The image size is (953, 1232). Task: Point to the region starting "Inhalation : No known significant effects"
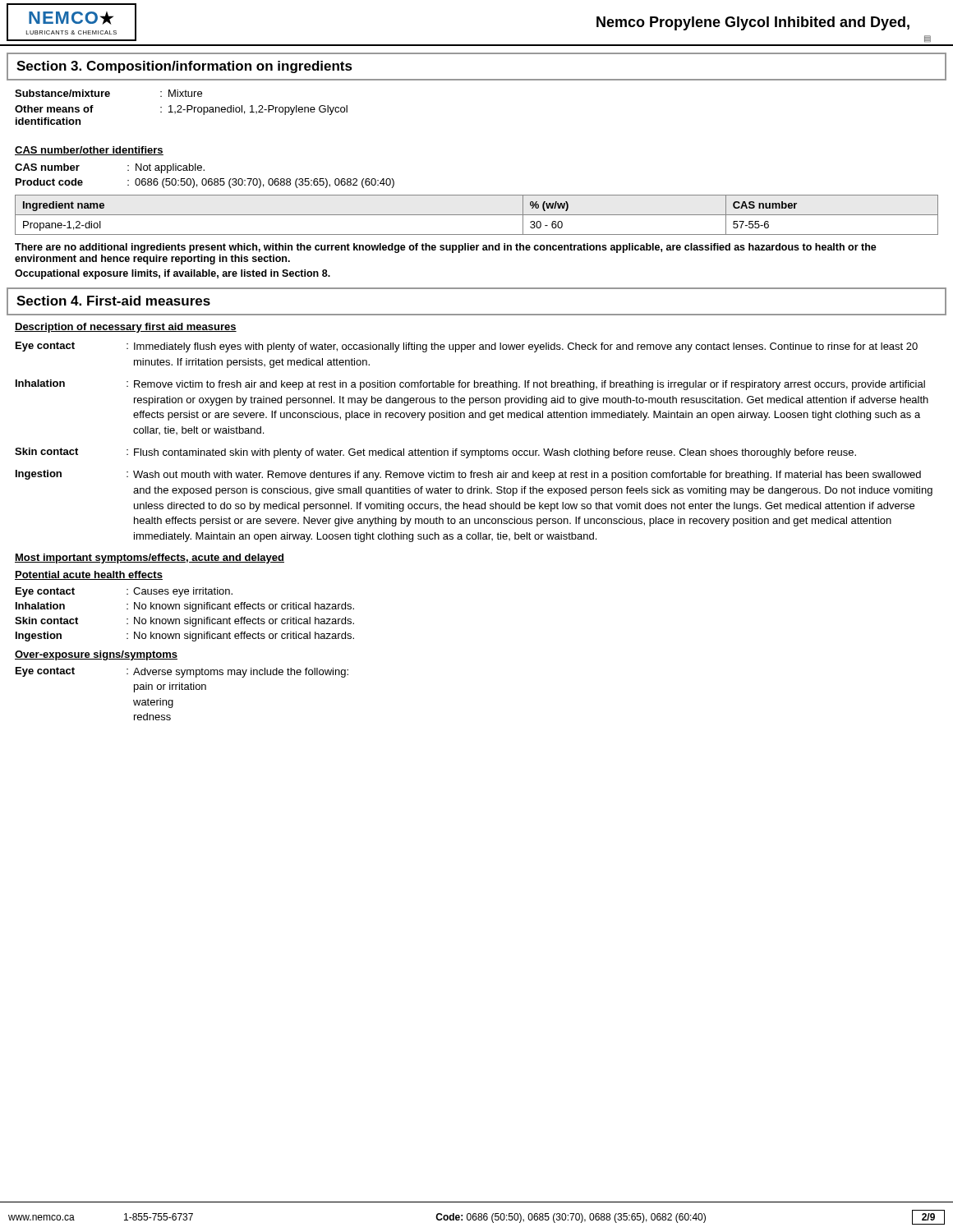click(185, 607)
